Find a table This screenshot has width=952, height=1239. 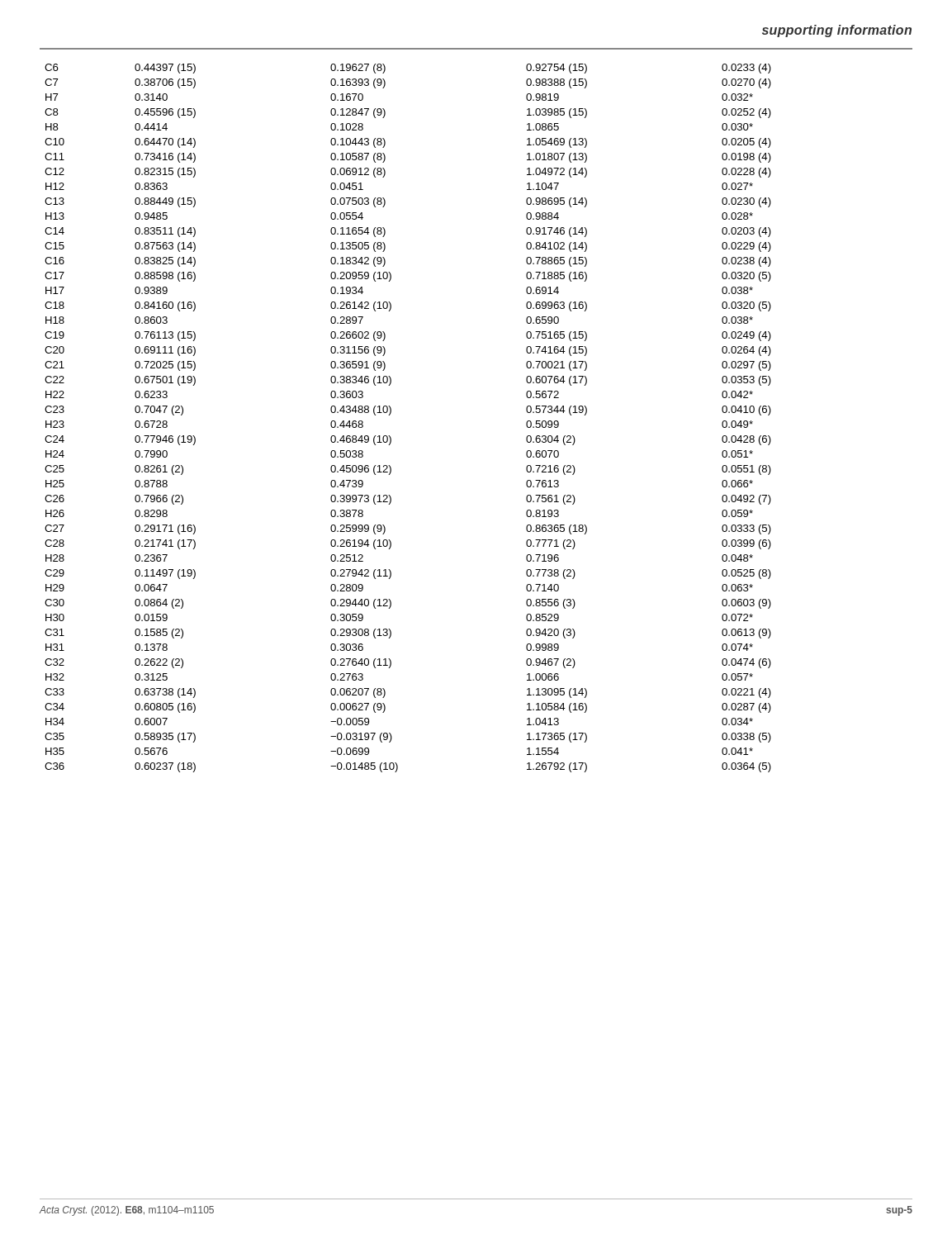[476, 416]
